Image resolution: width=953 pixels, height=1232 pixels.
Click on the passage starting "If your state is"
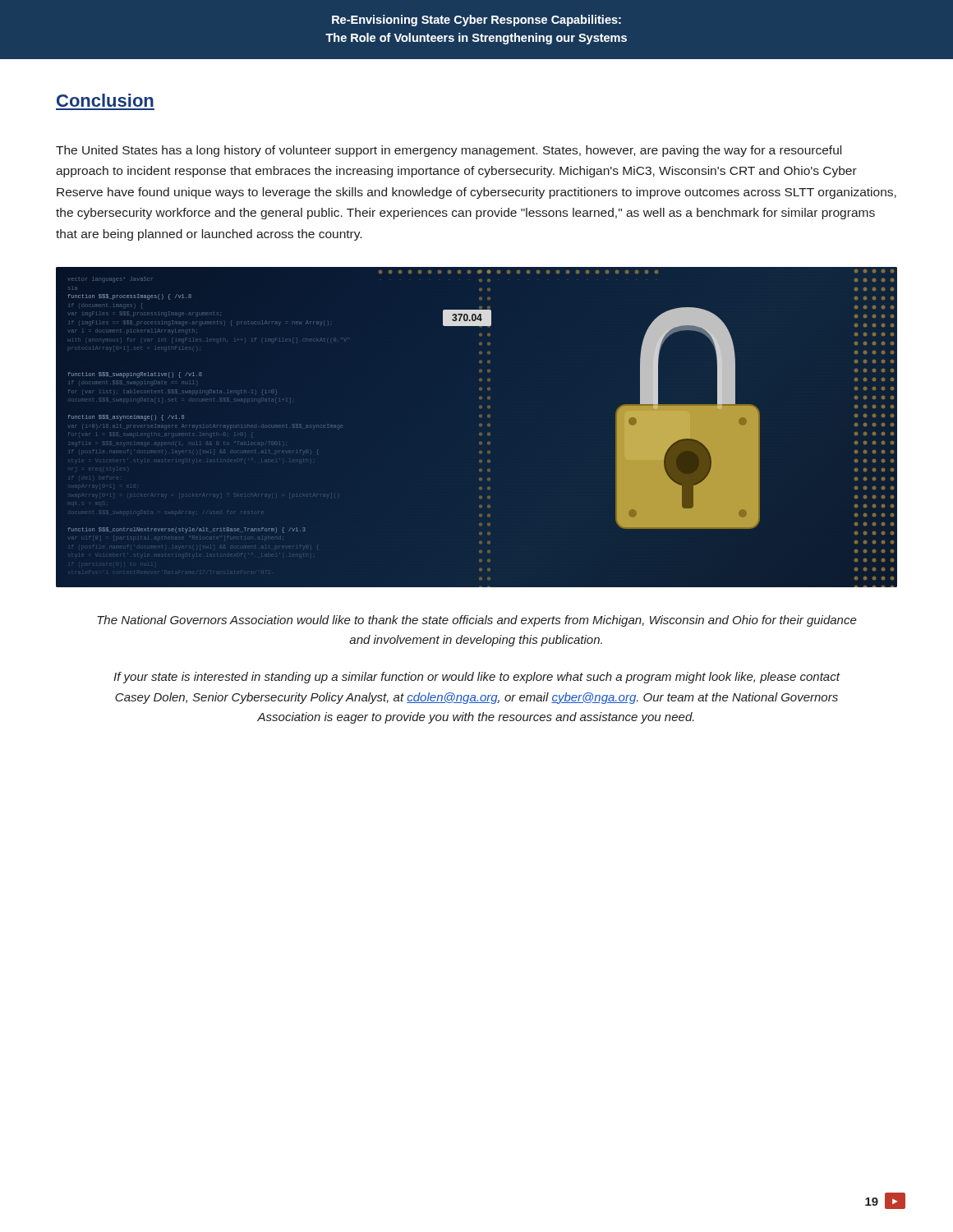point(476,697)
